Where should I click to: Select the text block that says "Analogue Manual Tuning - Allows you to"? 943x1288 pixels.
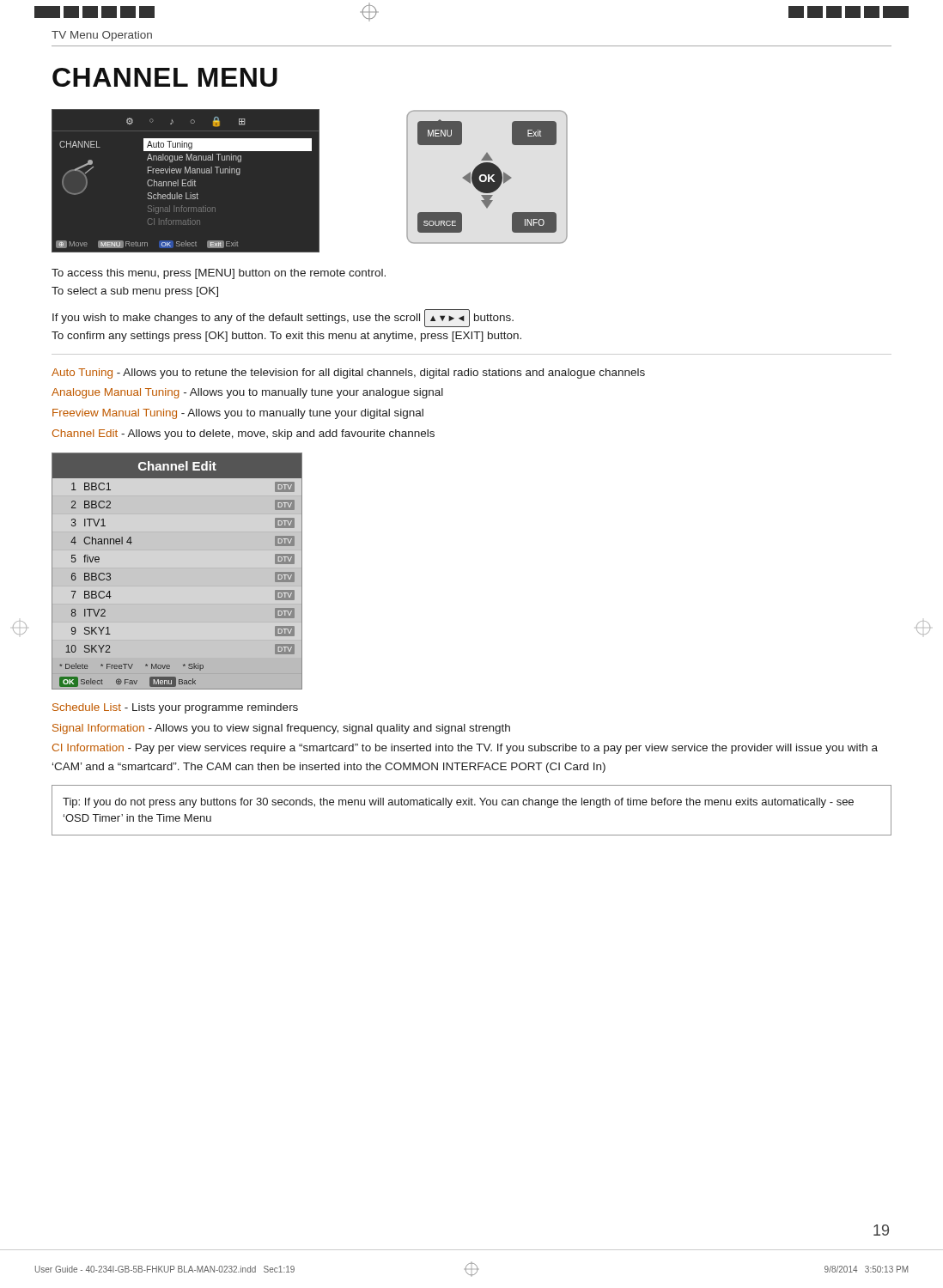[x=247, y=392]
